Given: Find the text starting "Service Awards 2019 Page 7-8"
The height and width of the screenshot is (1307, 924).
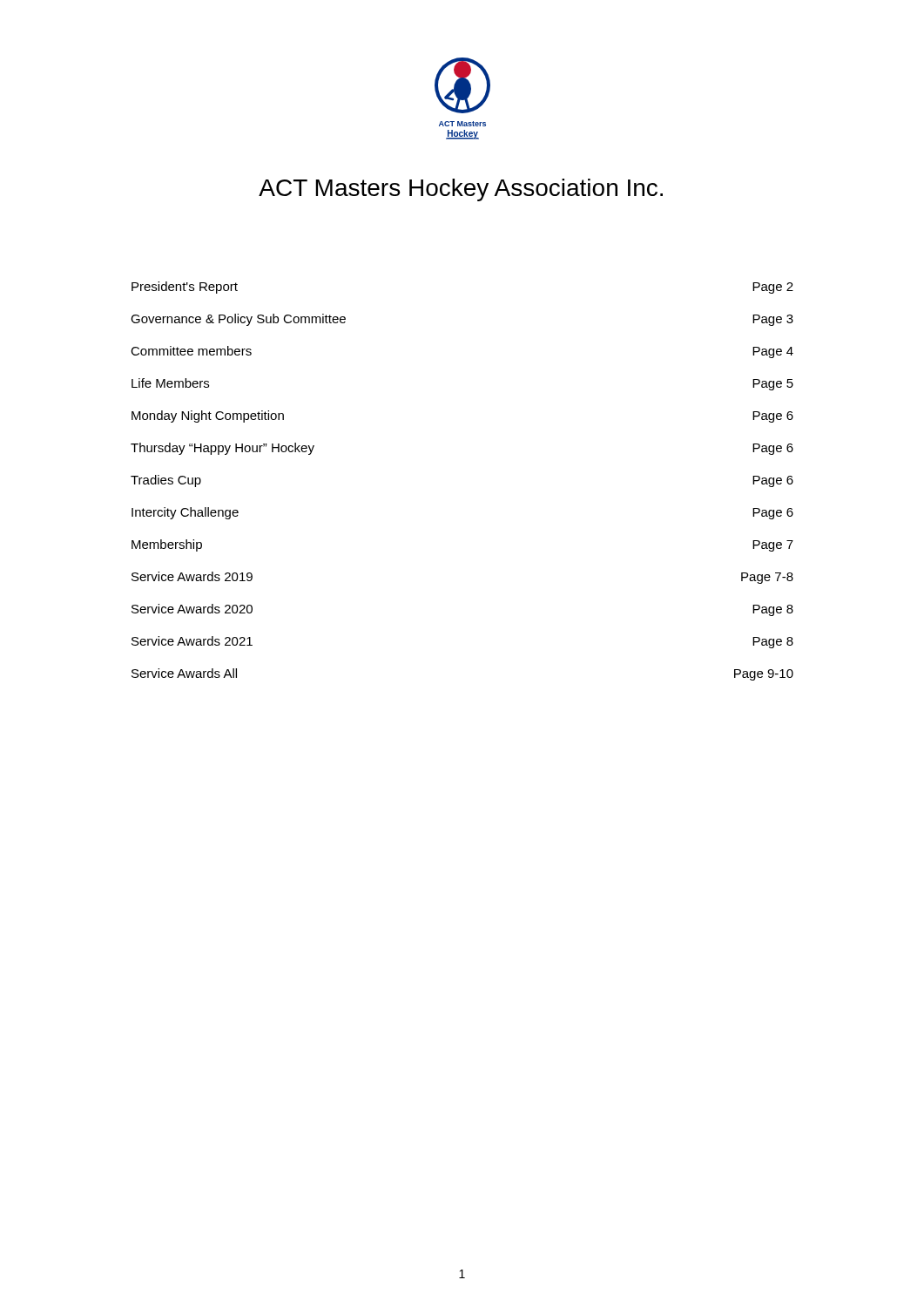Looking at the screenshot, I should (x=191, y=577).
